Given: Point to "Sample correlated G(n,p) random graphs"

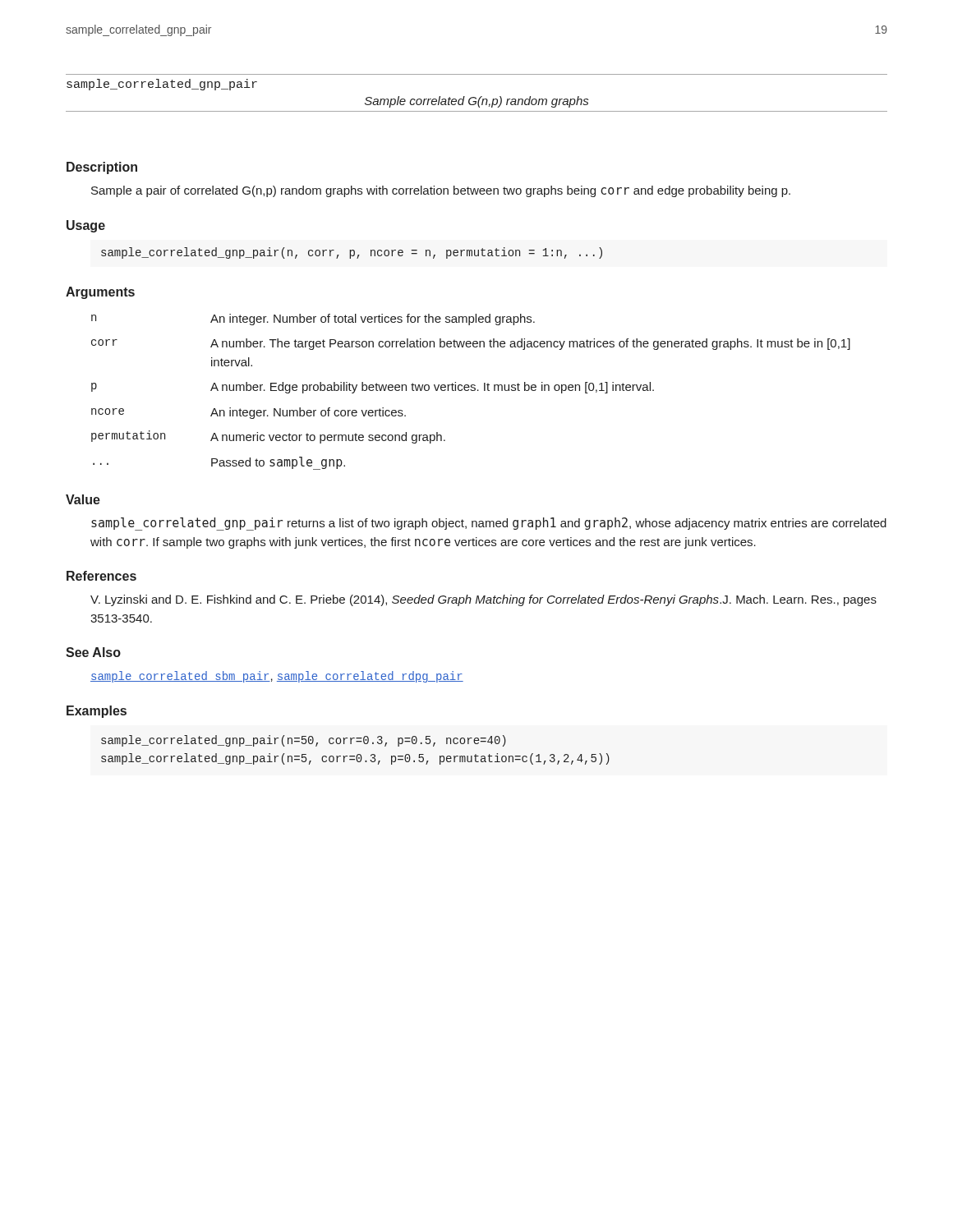Looking at the screenshot, I should [x=476, y=101].
